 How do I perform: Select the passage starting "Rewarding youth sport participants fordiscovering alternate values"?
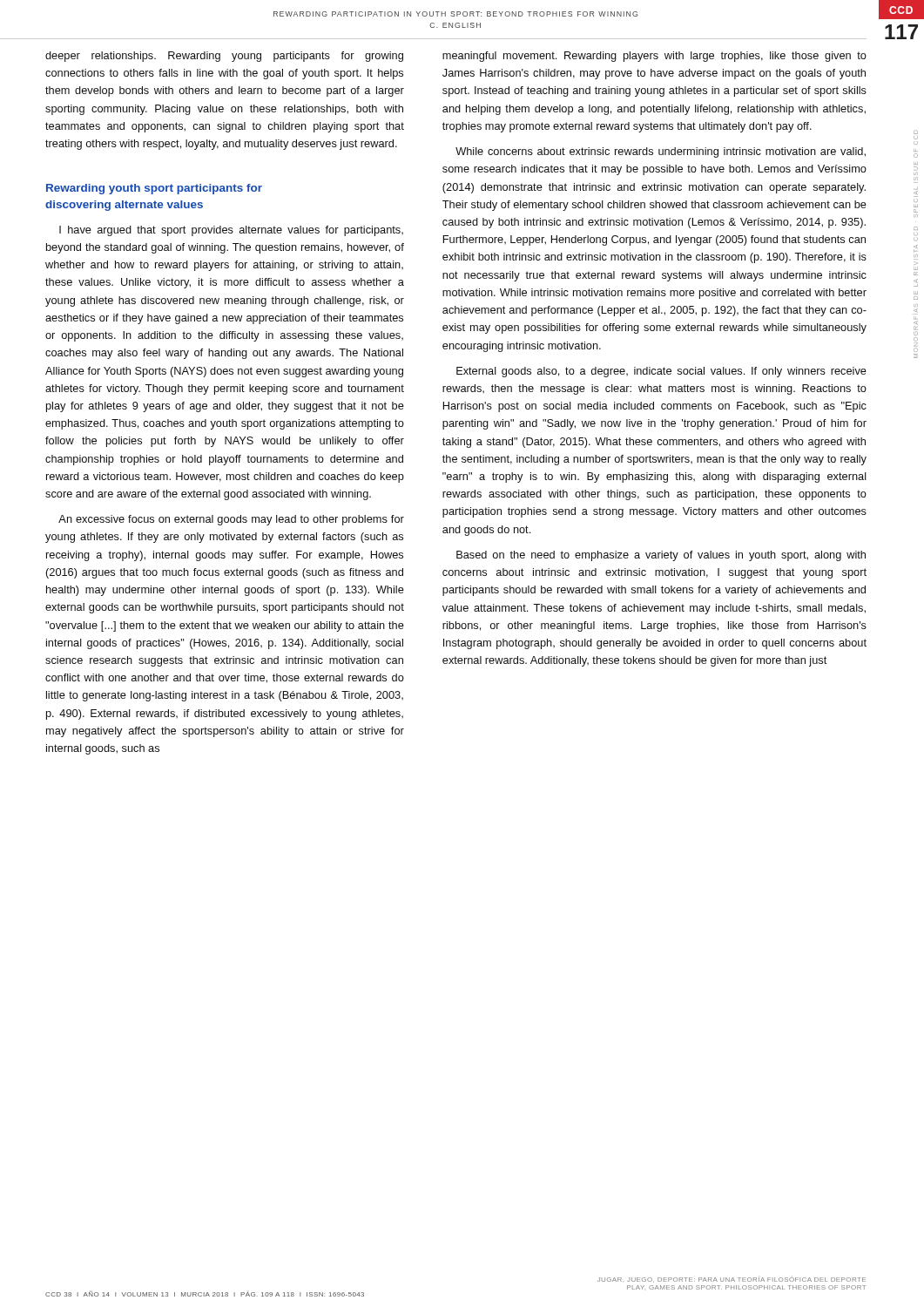coord(154,196)
